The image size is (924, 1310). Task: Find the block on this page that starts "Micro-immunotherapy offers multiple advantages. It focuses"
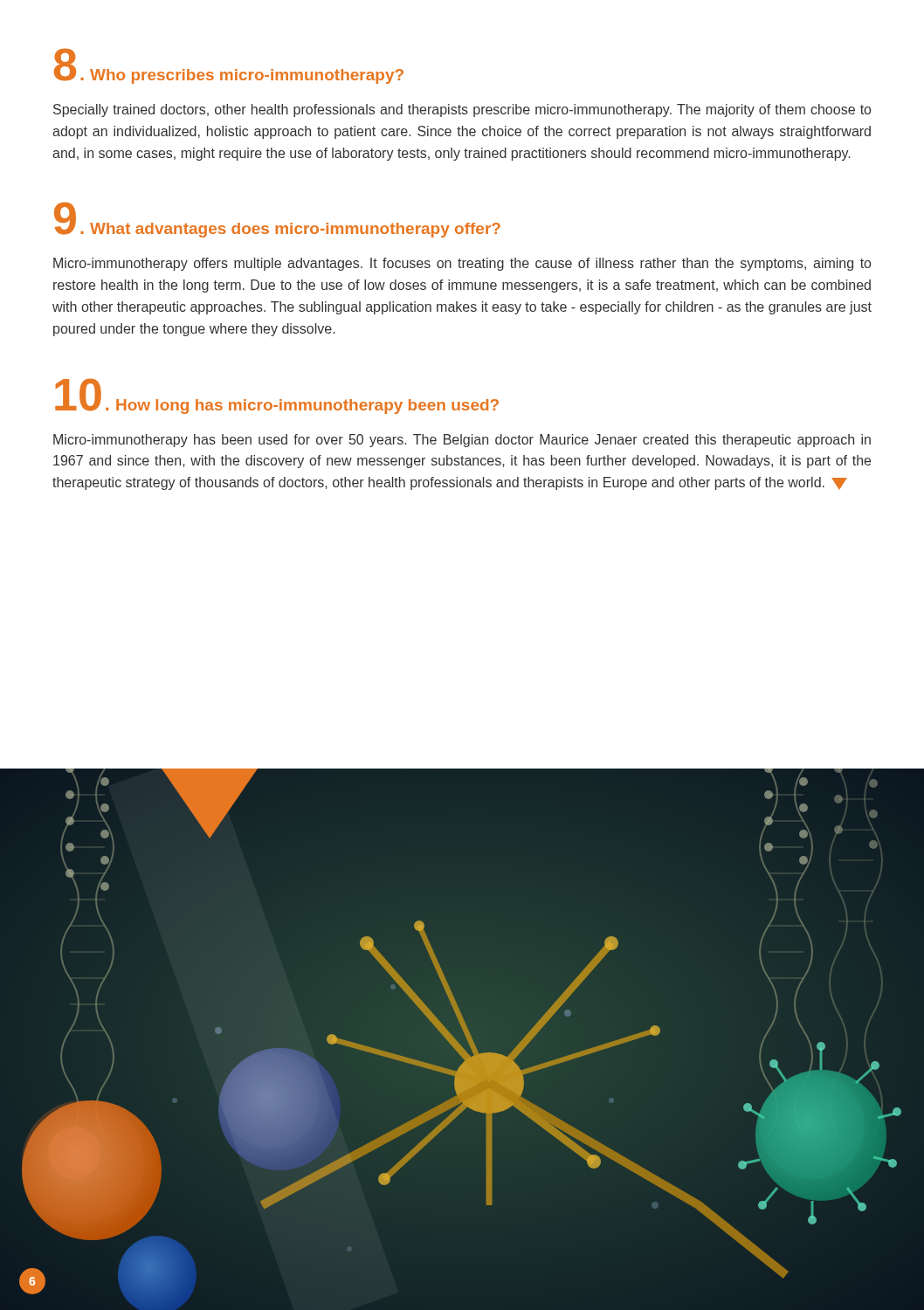click(x=462, y=297)
